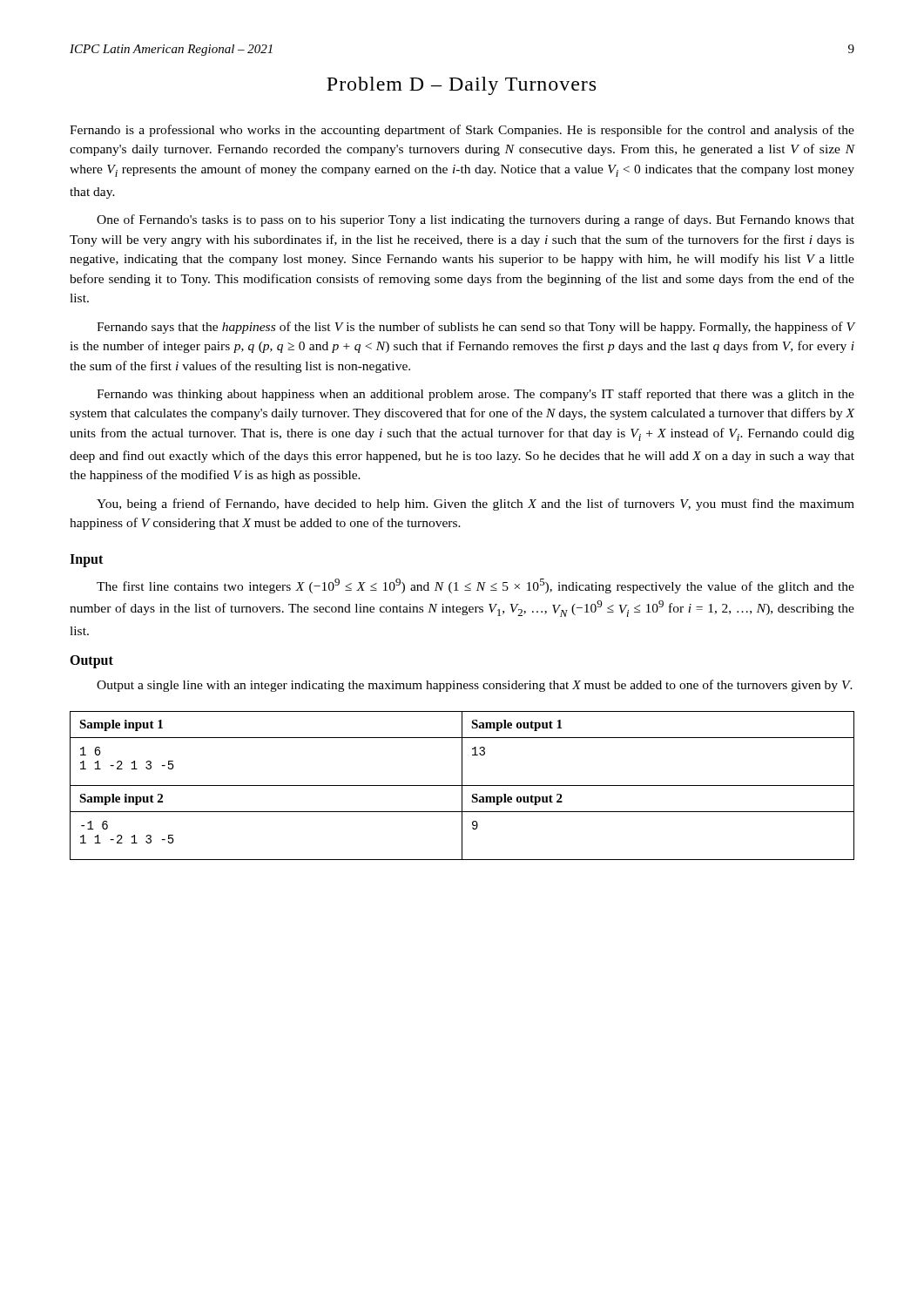Locate the block starting "The first line"
This screenshot has height=1307, width=924.
point(462,608)
